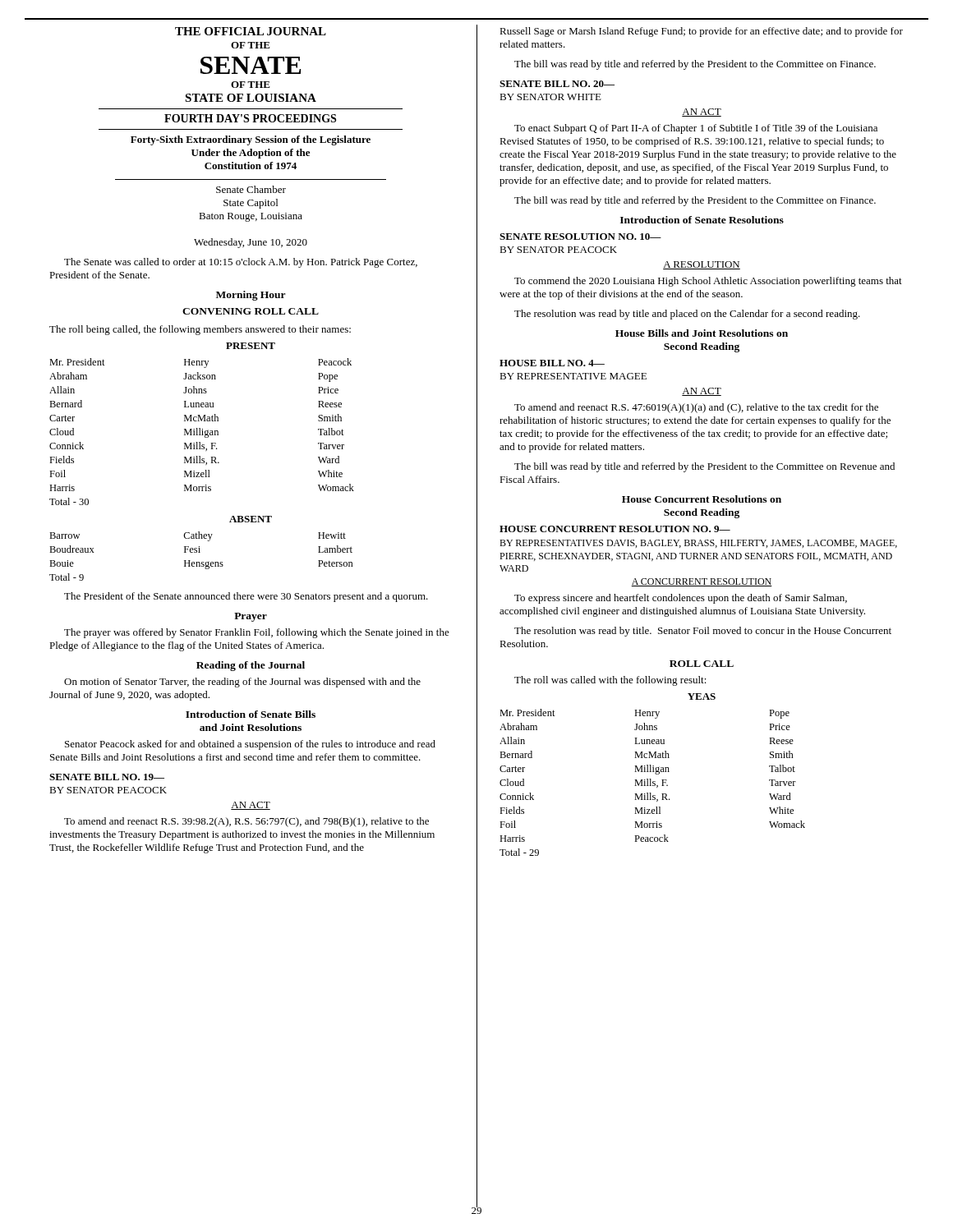Find the text block containing "The roll was called with"
This screenshot has width=953, height=1232.
(x=611, y=680)
